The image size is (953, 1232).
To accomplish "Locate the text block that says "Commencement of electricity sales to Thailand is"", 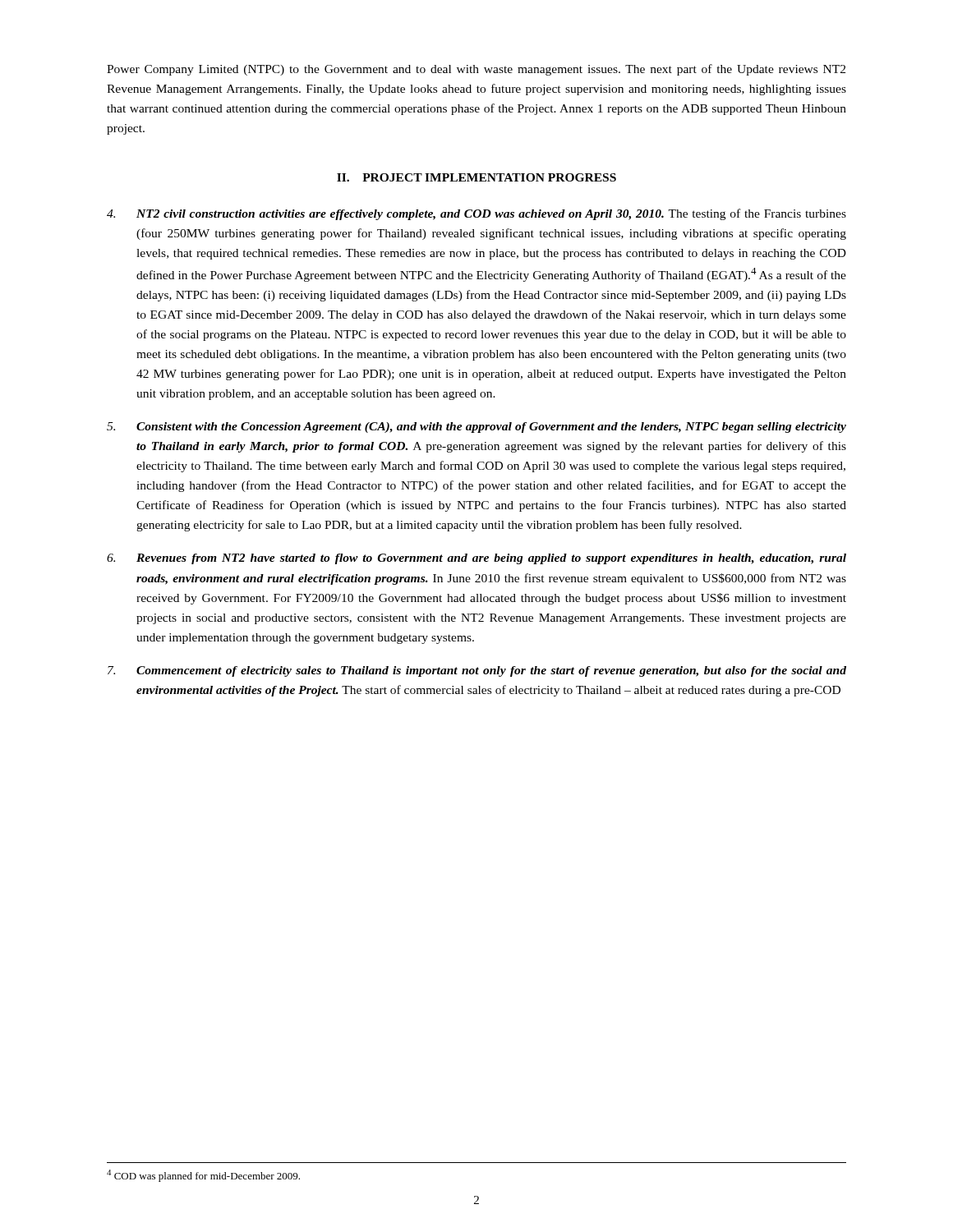I will (476, 680).
